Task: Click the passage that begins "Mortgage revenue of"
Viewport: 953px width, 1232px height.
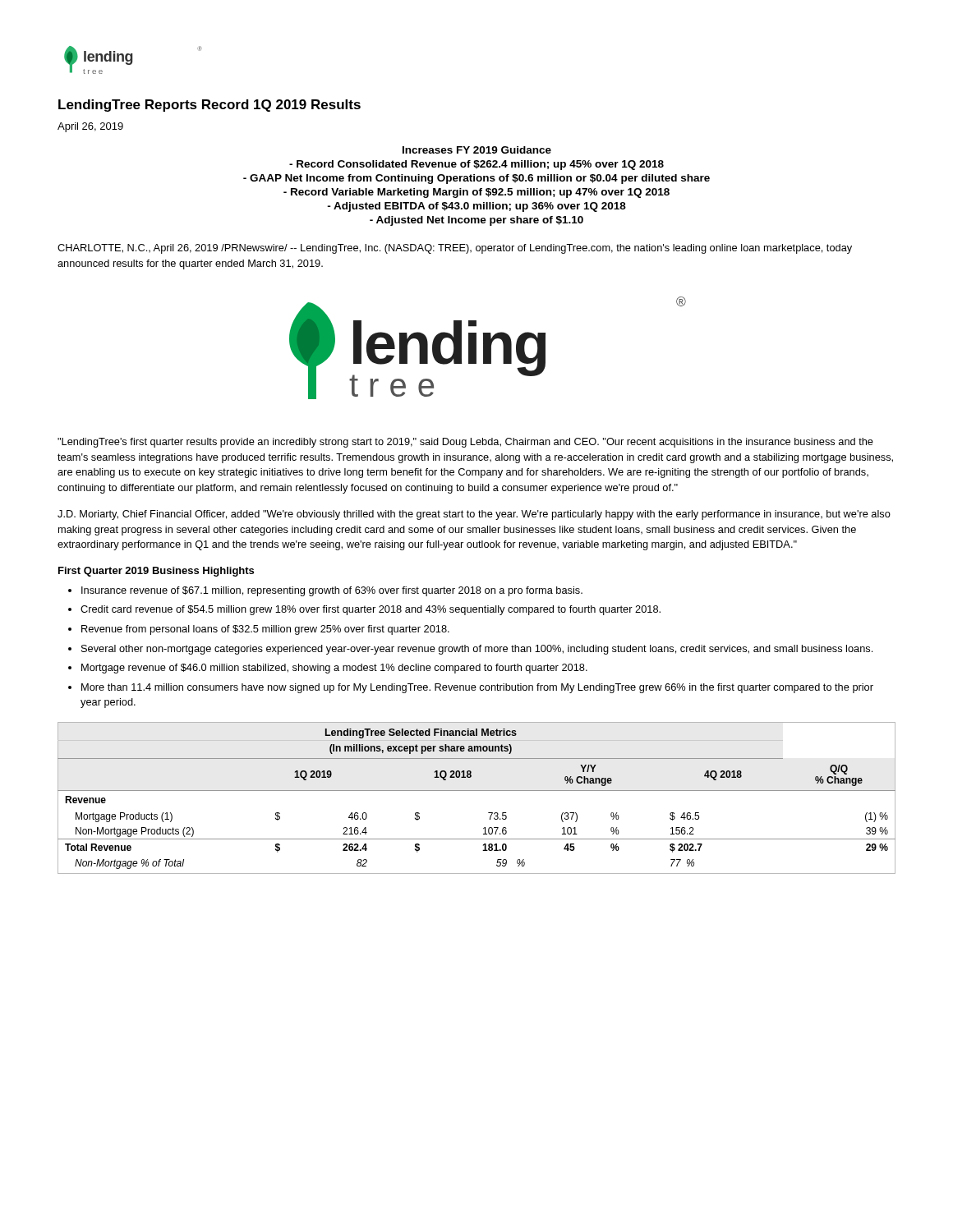Action: (334, 667)
